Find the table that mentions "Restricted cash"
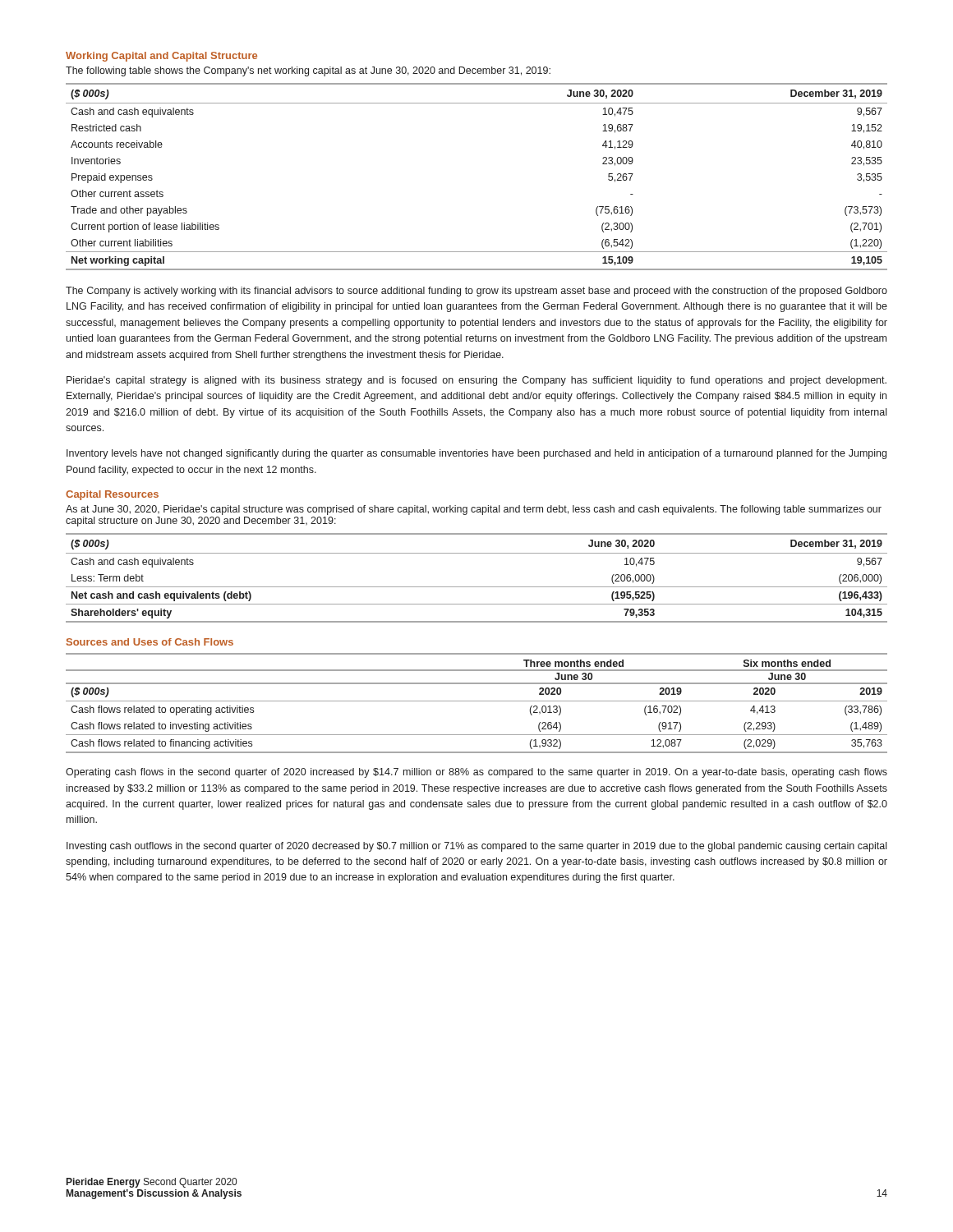Image resolution: width=953 pixels, height=1232 pixels. tap(476, 177)
